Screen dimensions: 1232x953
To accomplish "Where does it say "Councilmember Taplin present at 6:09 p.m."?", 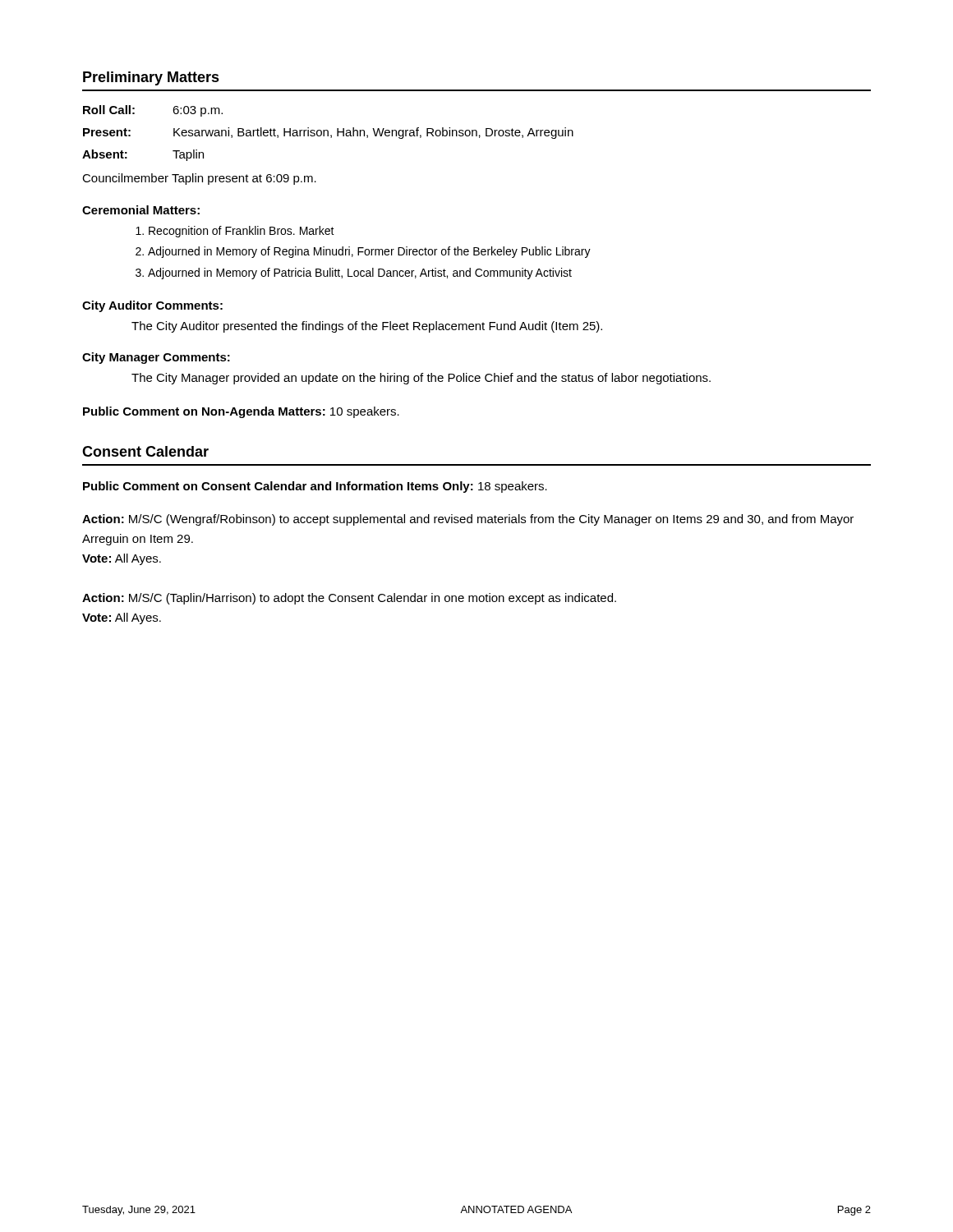I will [x=200, y=178].
